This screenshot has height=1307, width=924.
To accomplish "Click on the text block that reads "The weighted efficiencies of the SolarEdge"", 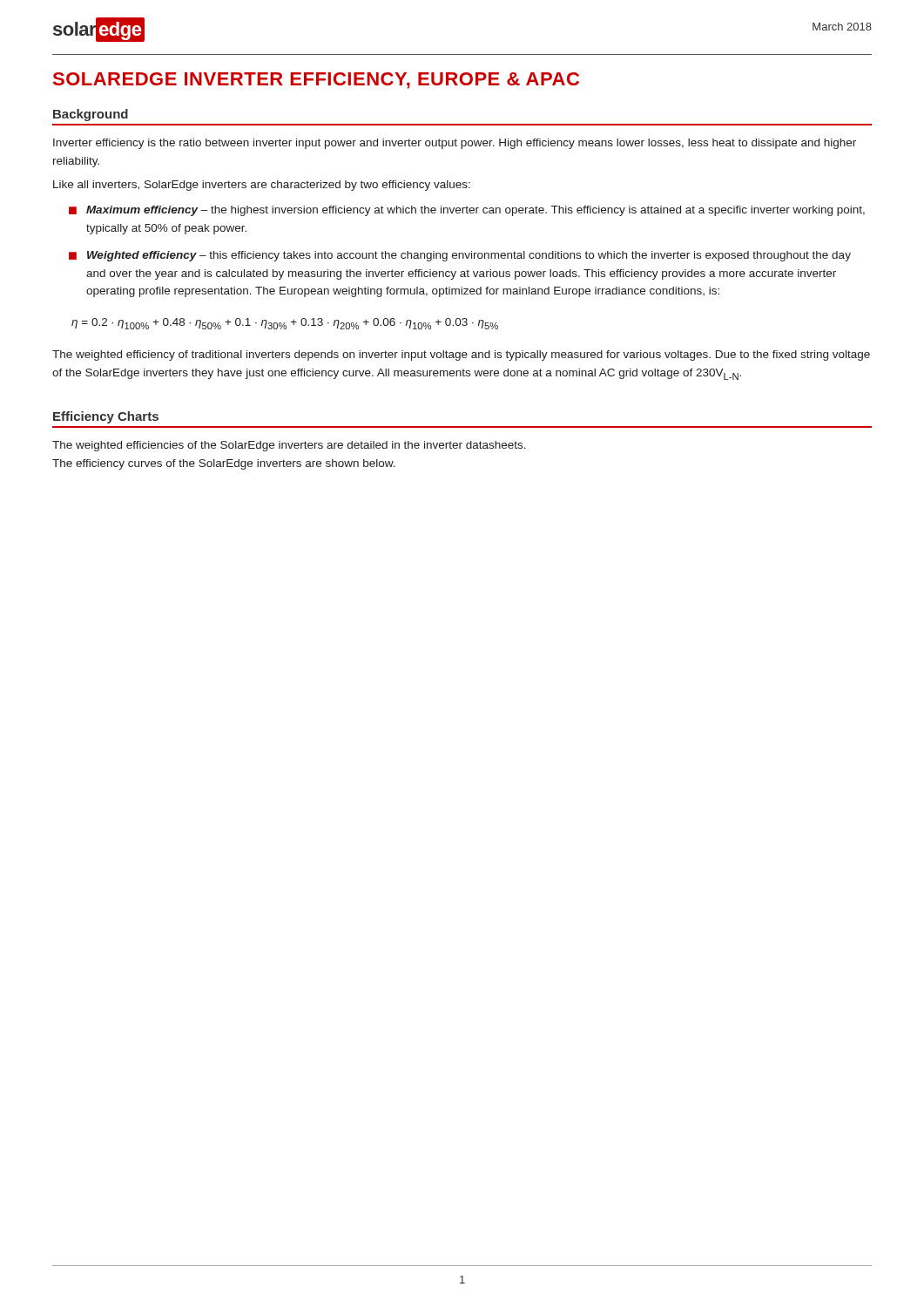I will pyautogui.click(x=289, y=454).
